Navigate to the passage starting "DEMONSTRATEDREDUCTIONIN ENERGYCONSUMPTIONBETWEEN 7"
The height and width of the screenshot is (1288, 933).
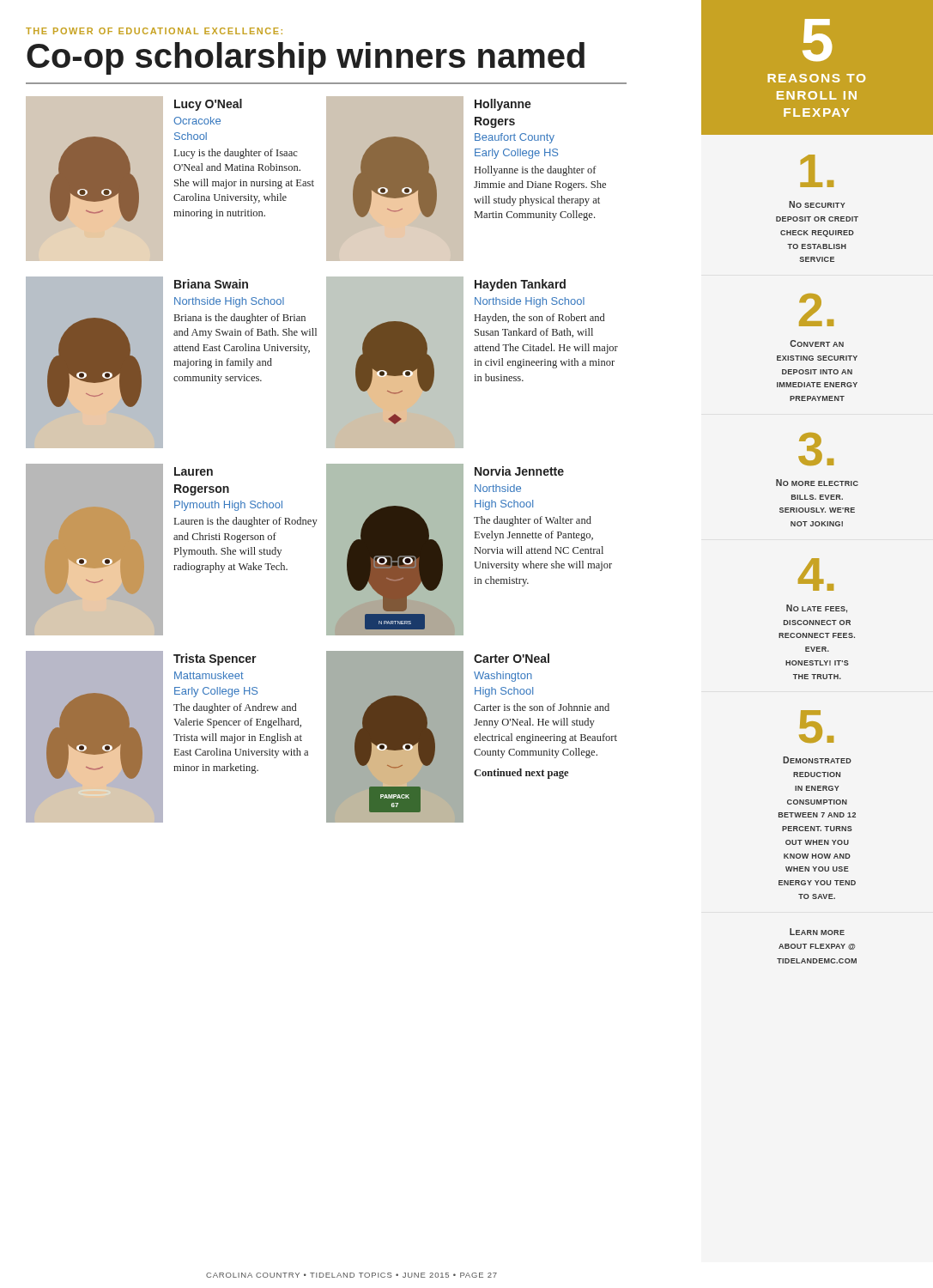817,801
